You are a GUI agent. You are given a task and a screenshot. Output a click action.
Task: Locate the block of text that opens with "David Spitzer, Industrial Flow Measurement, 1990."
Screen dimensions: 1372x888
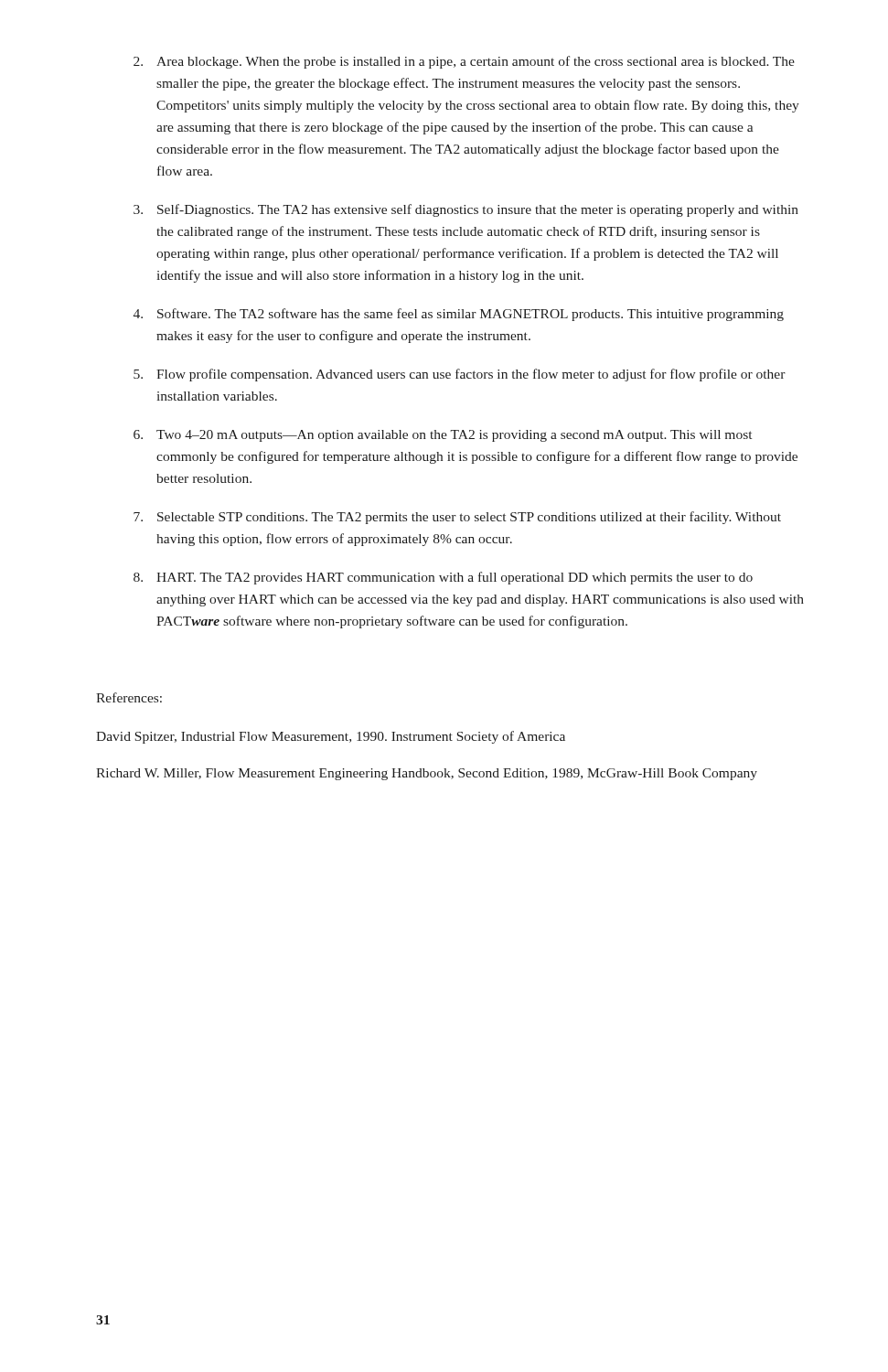[331, 736]
